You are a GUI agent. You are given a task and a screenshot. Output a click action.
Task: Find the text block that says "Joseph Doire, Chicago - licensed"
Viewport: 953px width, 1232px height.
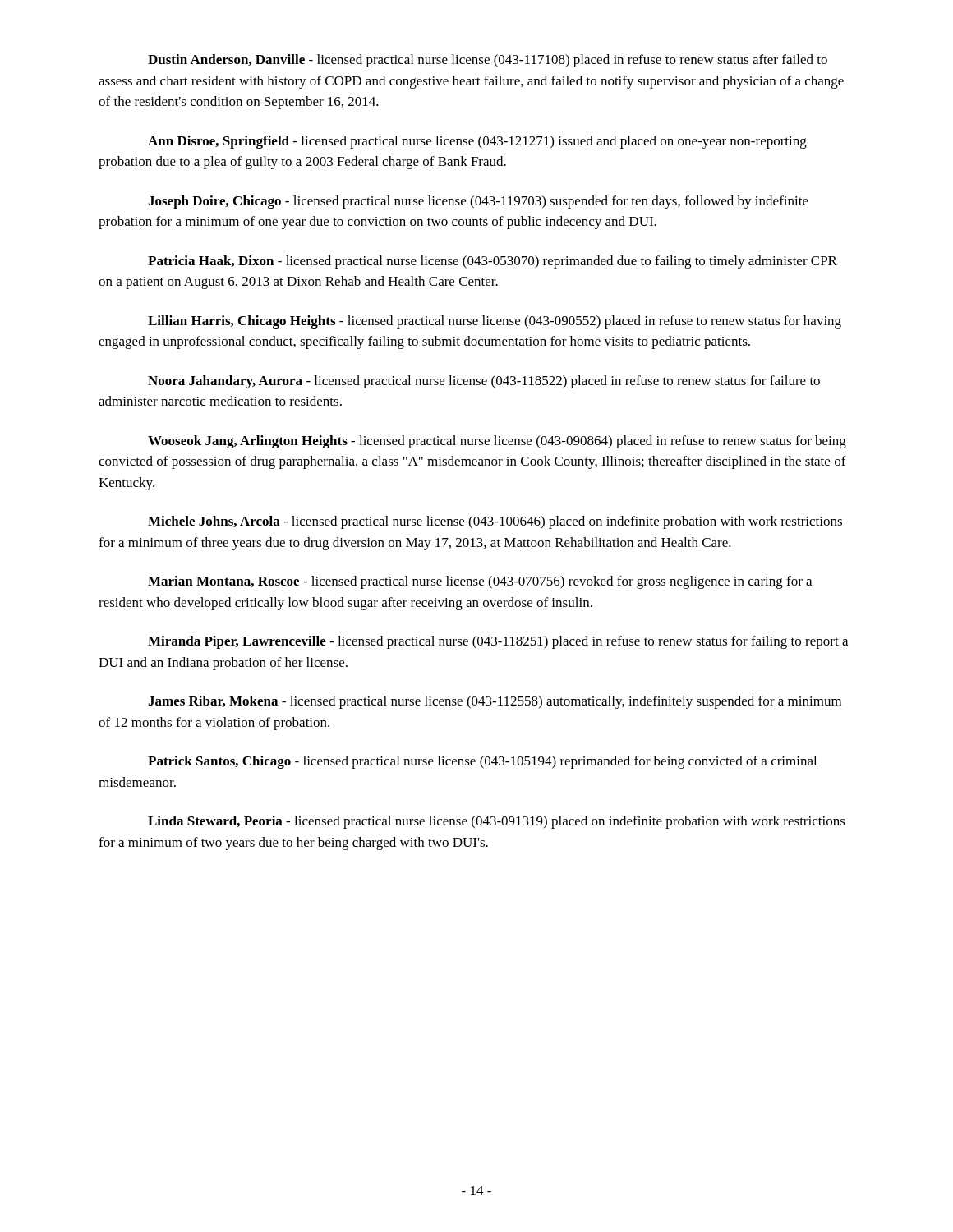tap(476, 211)
